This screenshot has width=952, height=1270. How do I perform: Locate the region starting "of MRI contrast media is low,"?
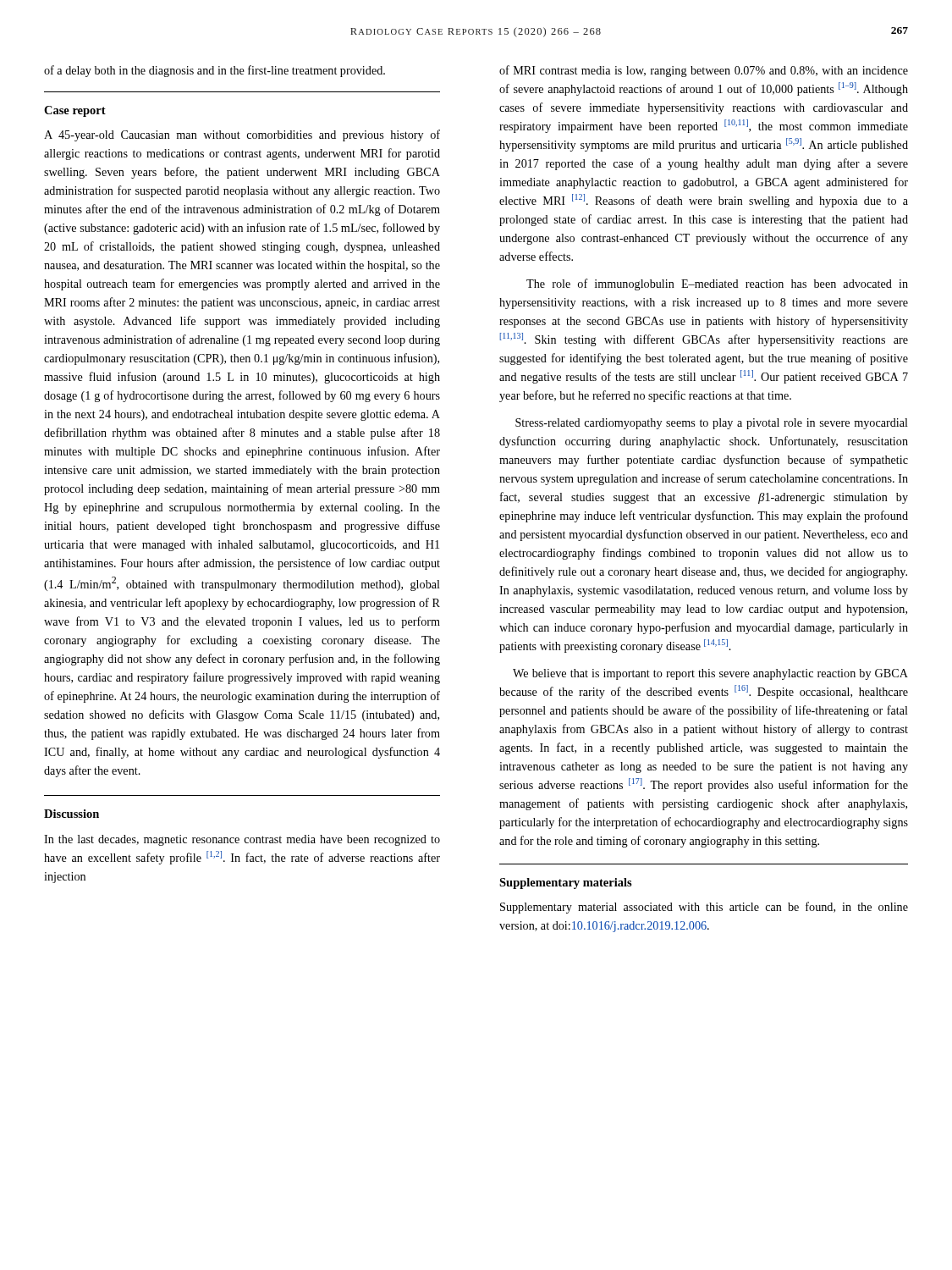[x=704, y=163]
